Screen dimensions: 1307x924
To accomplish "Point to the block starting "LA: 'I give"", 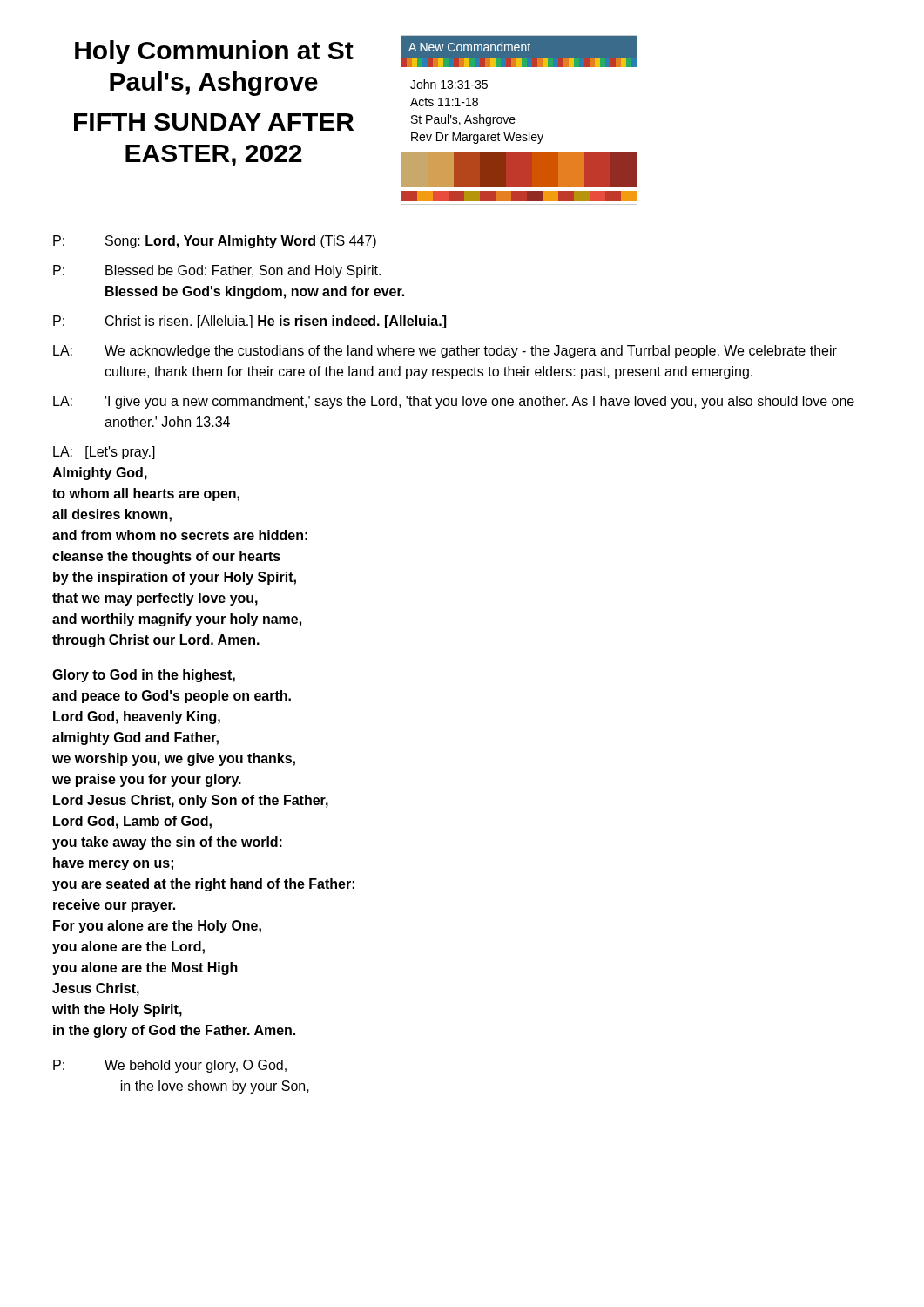I will coord(462,412).
